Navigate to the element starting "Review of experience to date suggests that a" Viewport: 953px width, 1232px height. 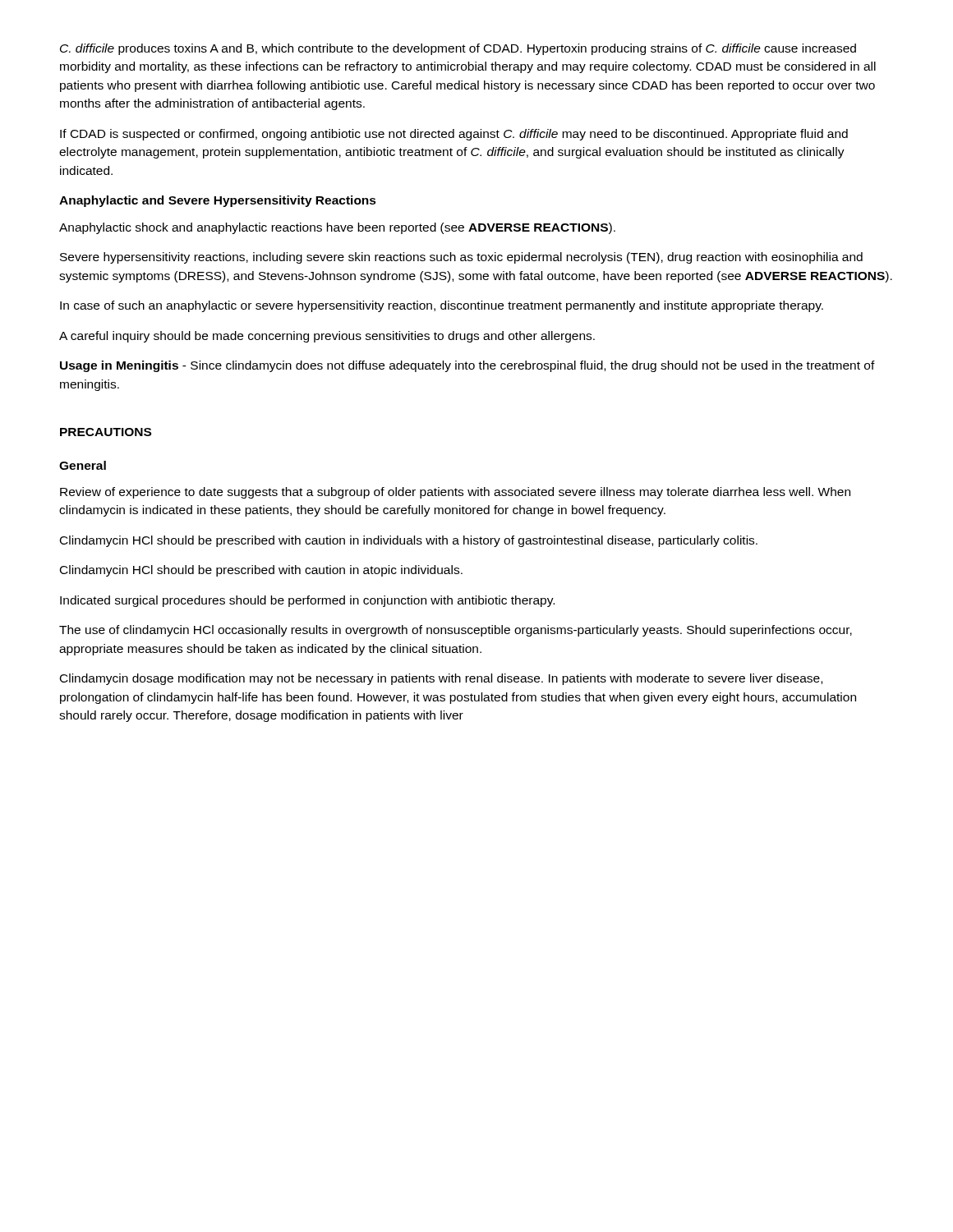click(476, 501)
